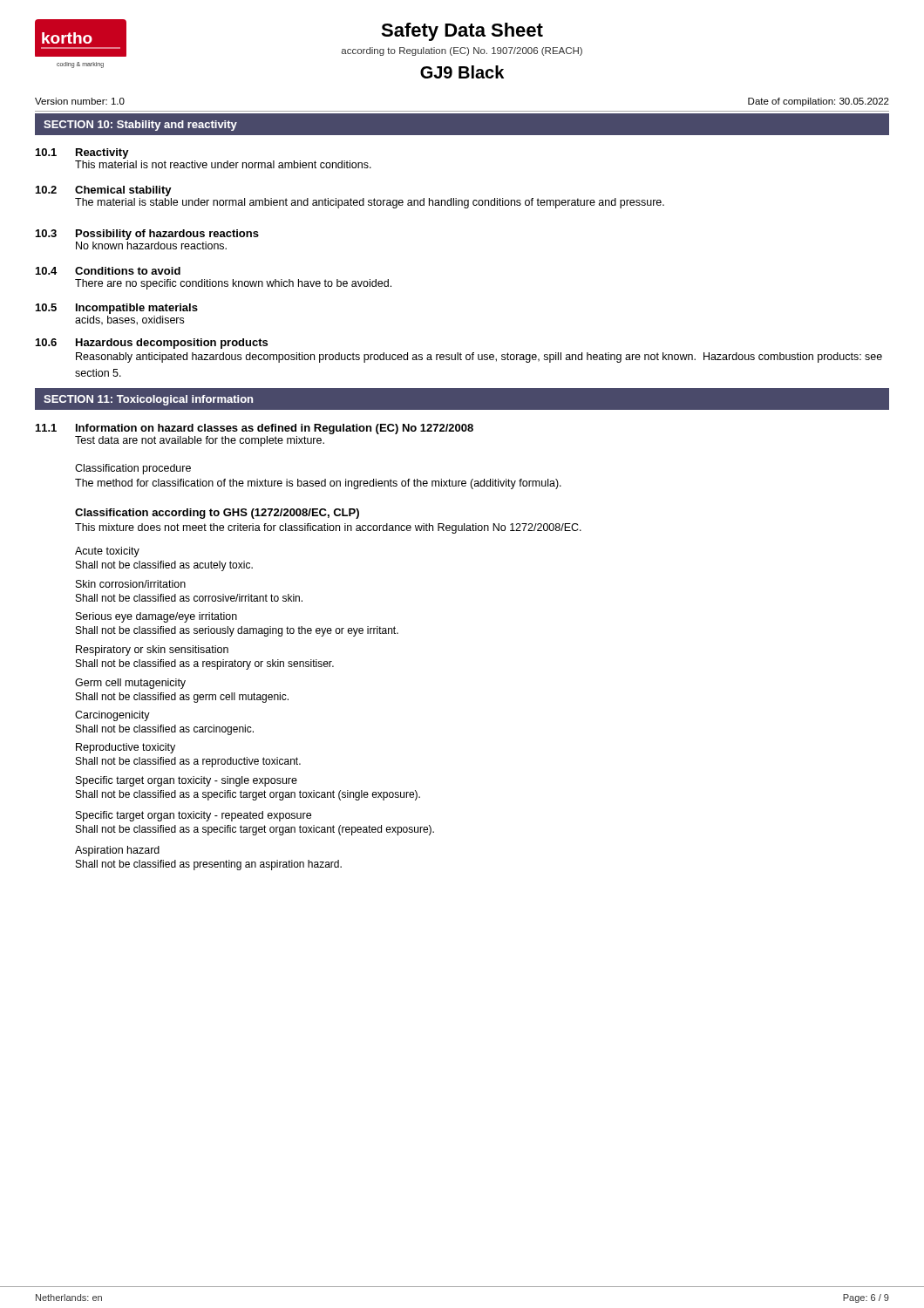Click on the text block starting "1 Information on hazard"
Image resolution: width=924 pixels, height=1308 pixels.
[x=462, y=434]
